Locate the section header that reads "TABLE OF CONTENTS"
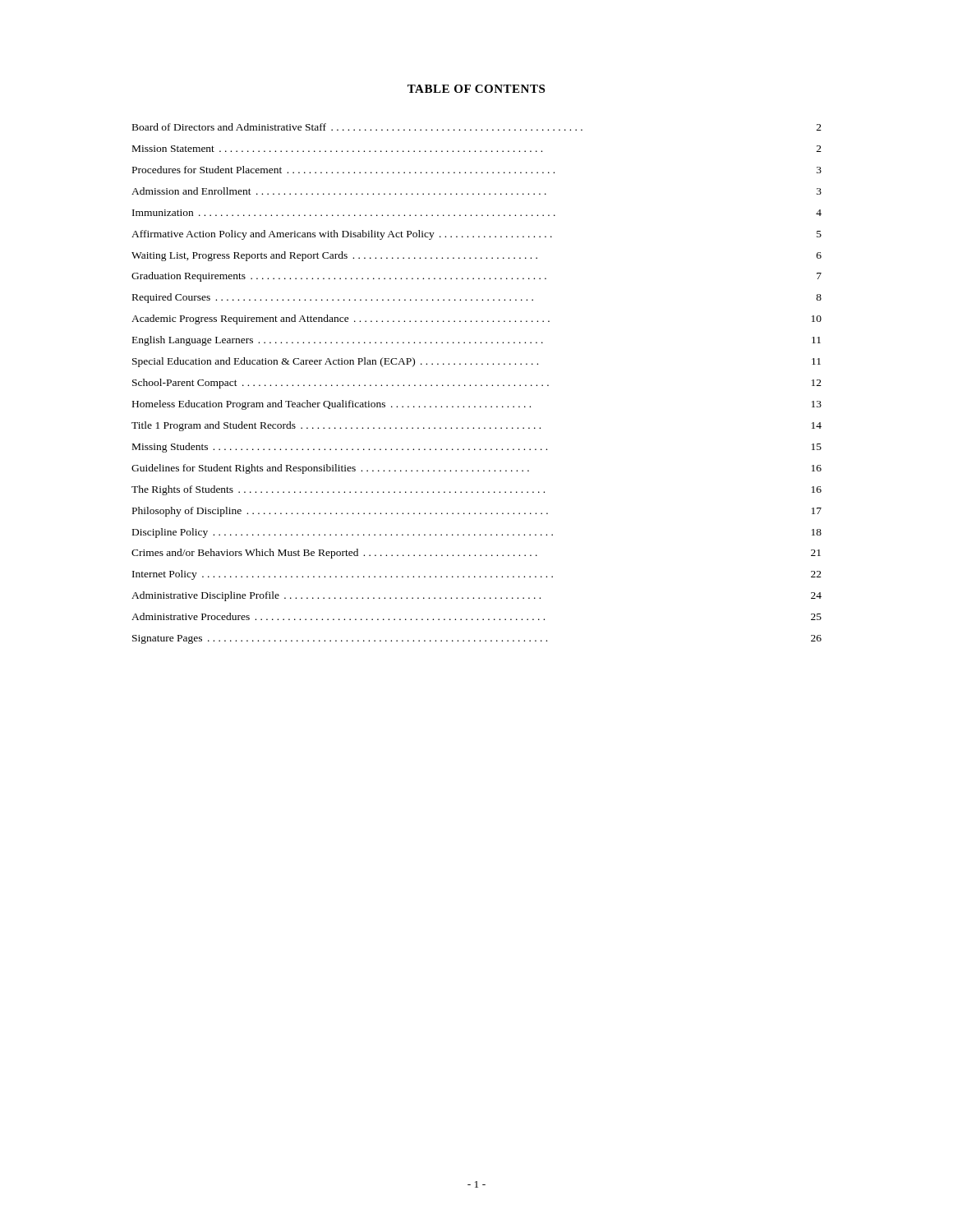This screenshot has width=953, height=1232. (476, 89)
